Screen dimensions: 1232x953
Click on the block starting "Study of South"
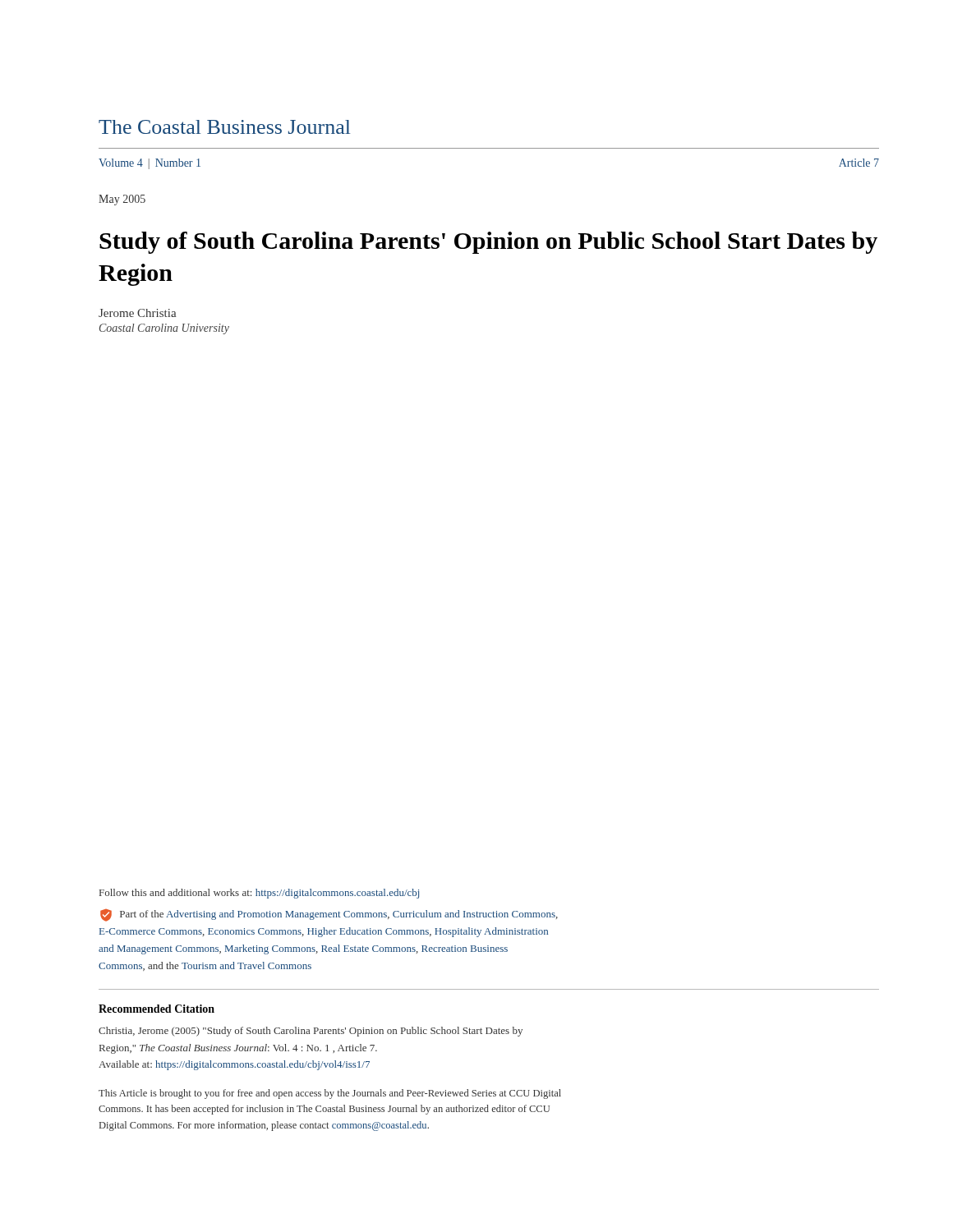[x=488, y=256]
